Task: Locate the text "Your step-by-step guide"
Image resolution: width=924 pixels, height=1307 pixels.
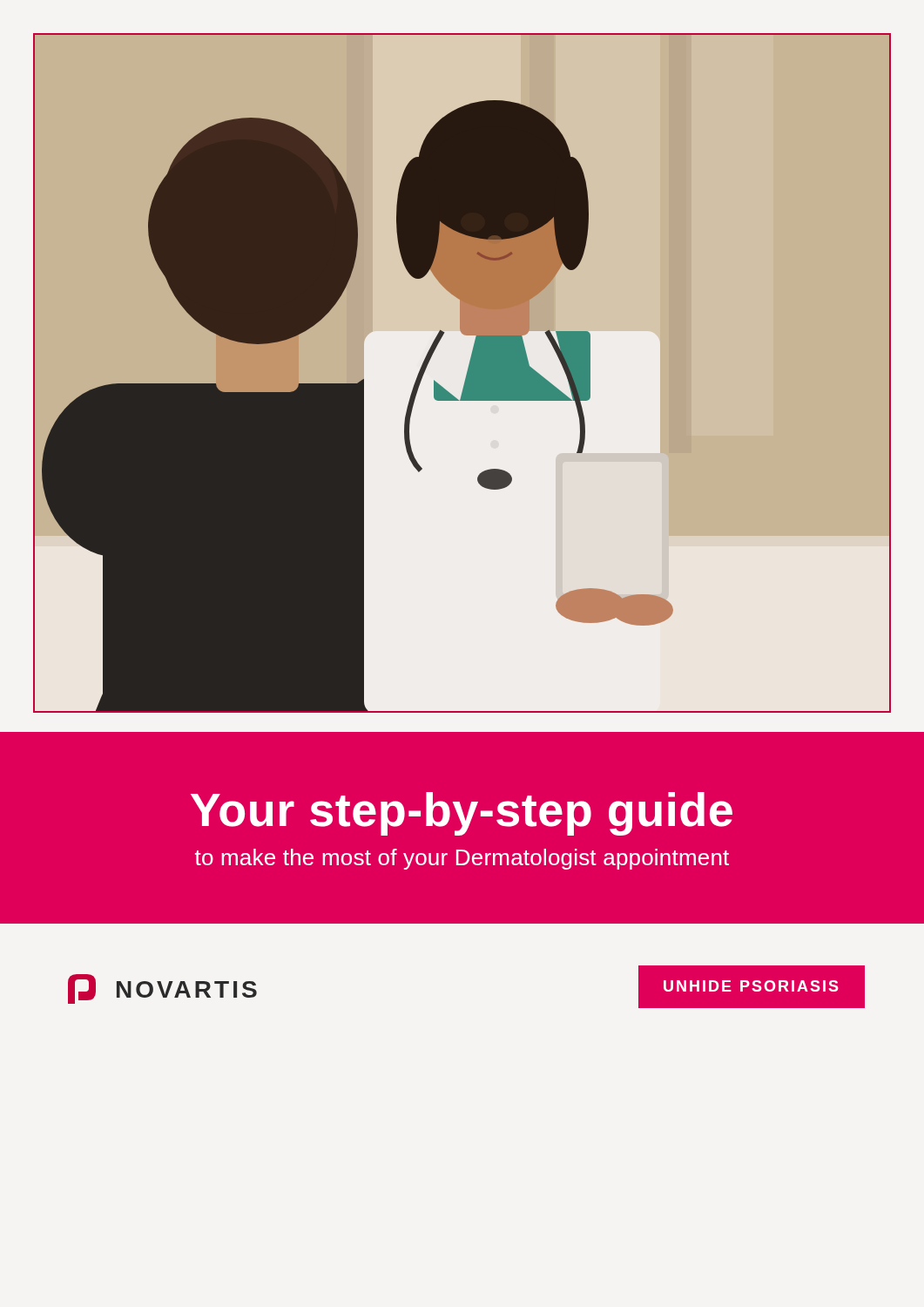Action: [462, 810]
